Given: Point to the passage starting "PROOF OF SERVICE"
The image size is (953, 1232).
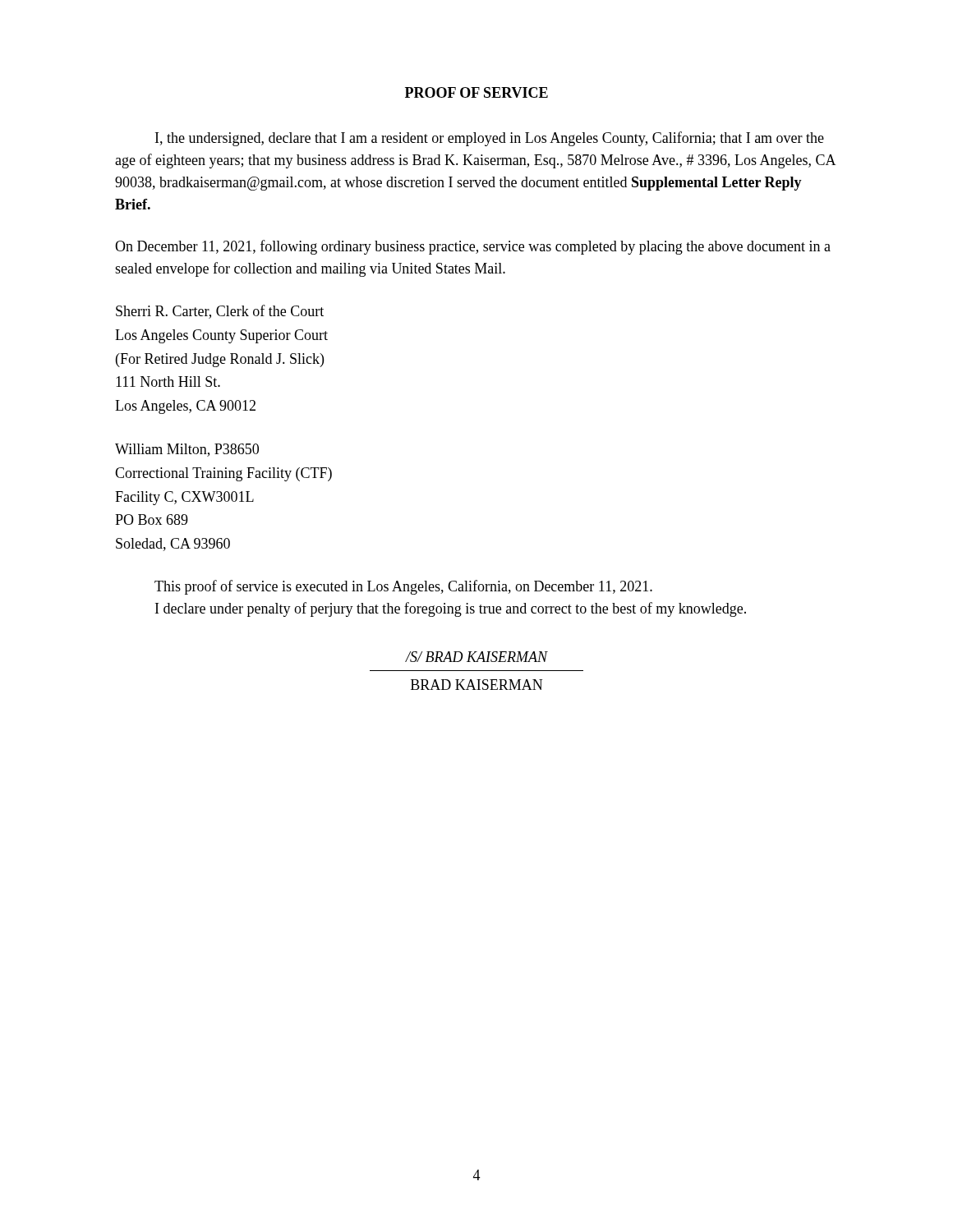Looking at the screenshot, I should (476, 93).
